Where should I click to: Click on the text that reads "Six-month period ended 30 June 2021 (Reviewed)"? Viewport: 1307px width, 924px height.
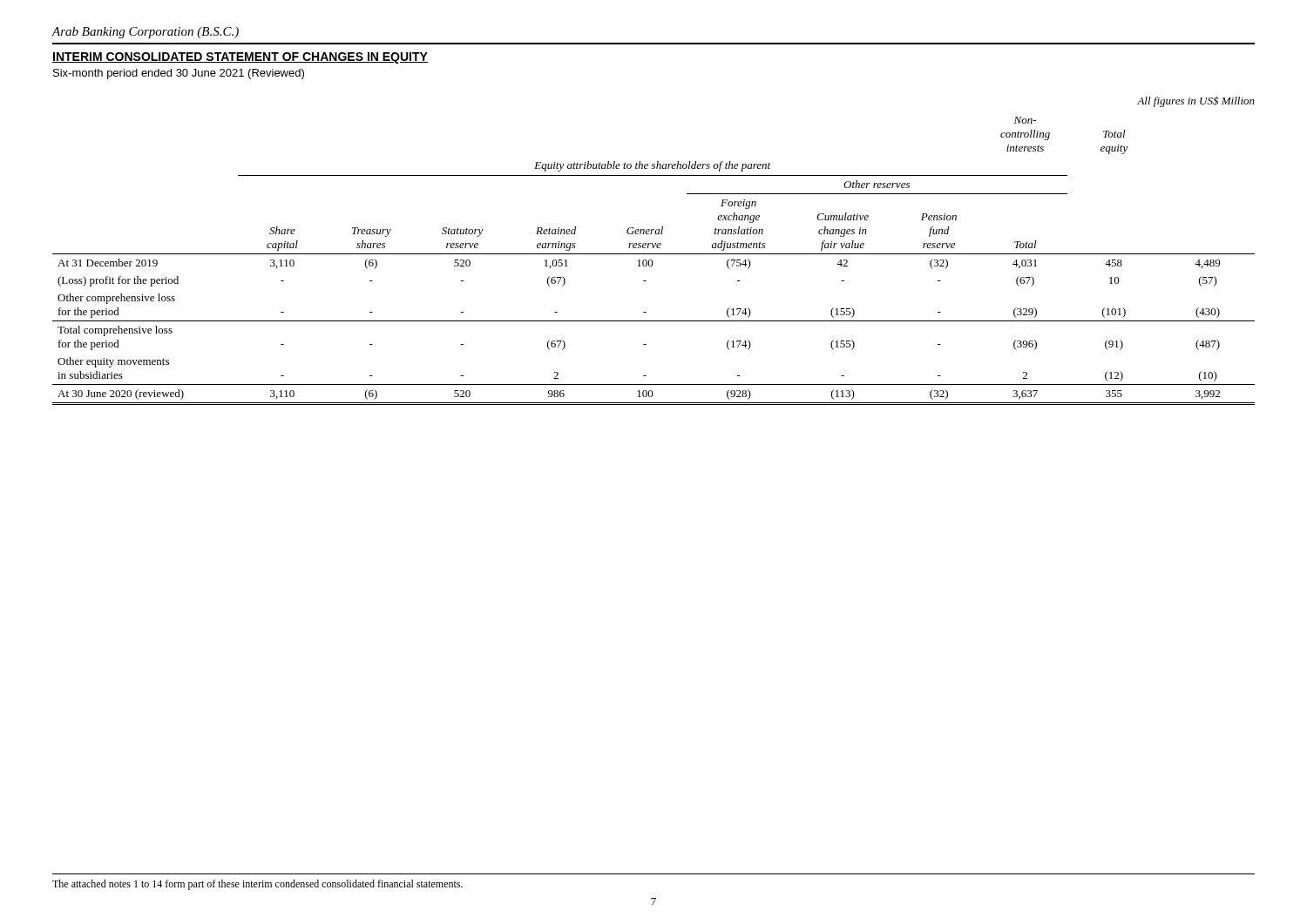coord(179,73)
